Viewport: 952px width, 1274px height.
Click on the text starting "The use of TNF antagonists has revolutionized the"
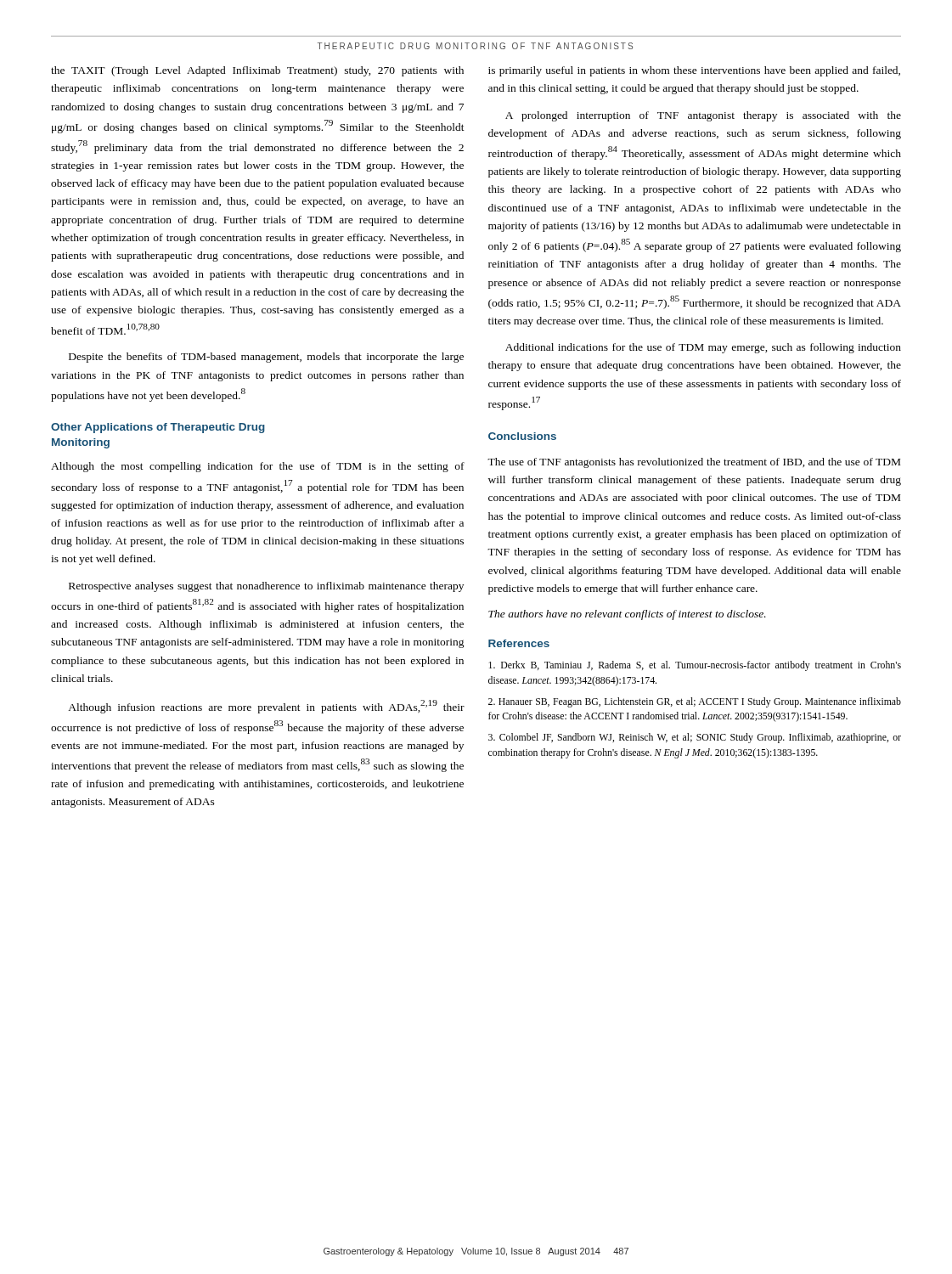(x=694, y=525)
